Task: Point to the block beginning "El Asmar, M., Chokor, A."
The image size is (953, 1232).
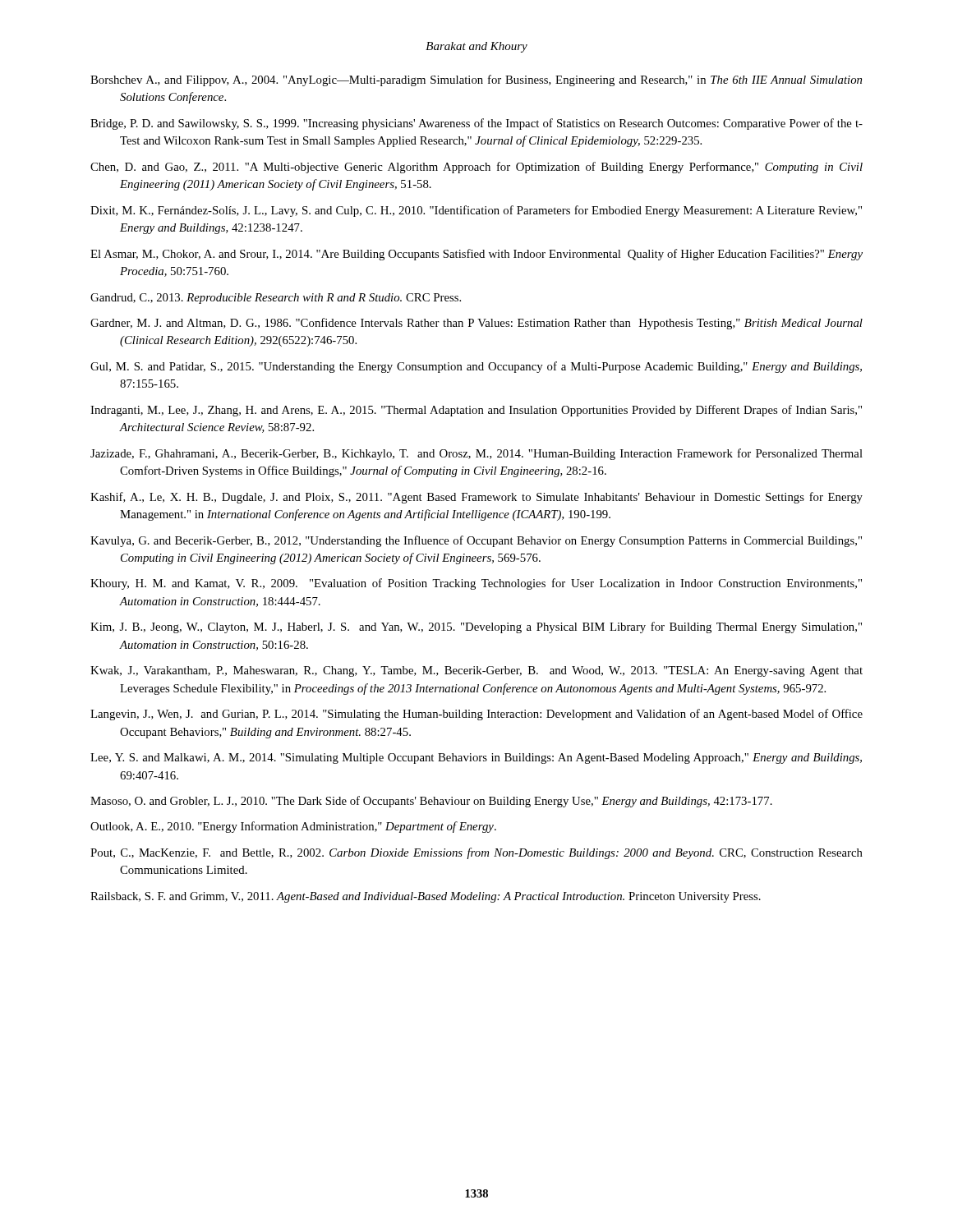Action: 476,262
